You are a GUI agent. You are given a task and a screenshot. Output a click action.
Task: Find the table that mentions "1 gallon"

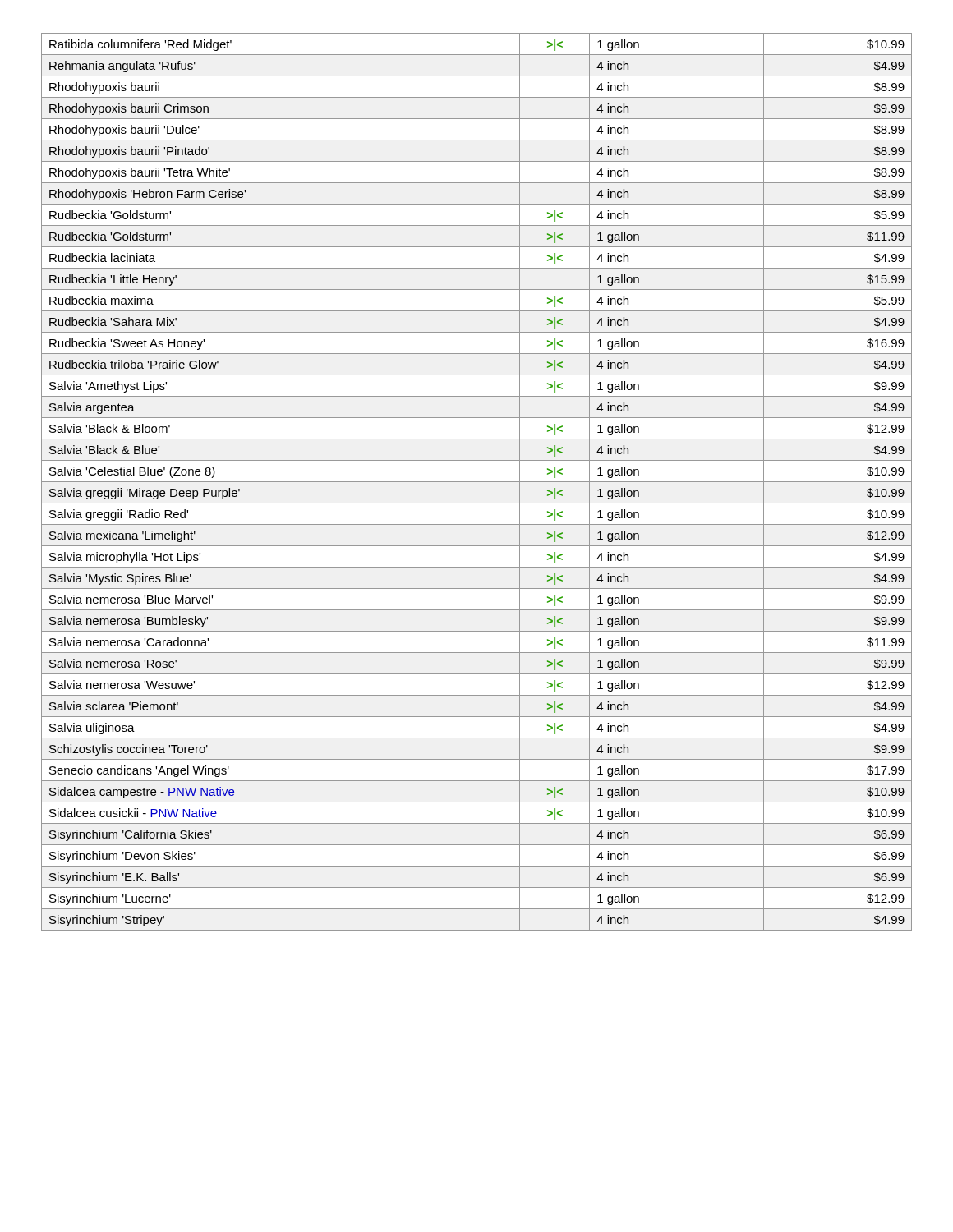476,482
